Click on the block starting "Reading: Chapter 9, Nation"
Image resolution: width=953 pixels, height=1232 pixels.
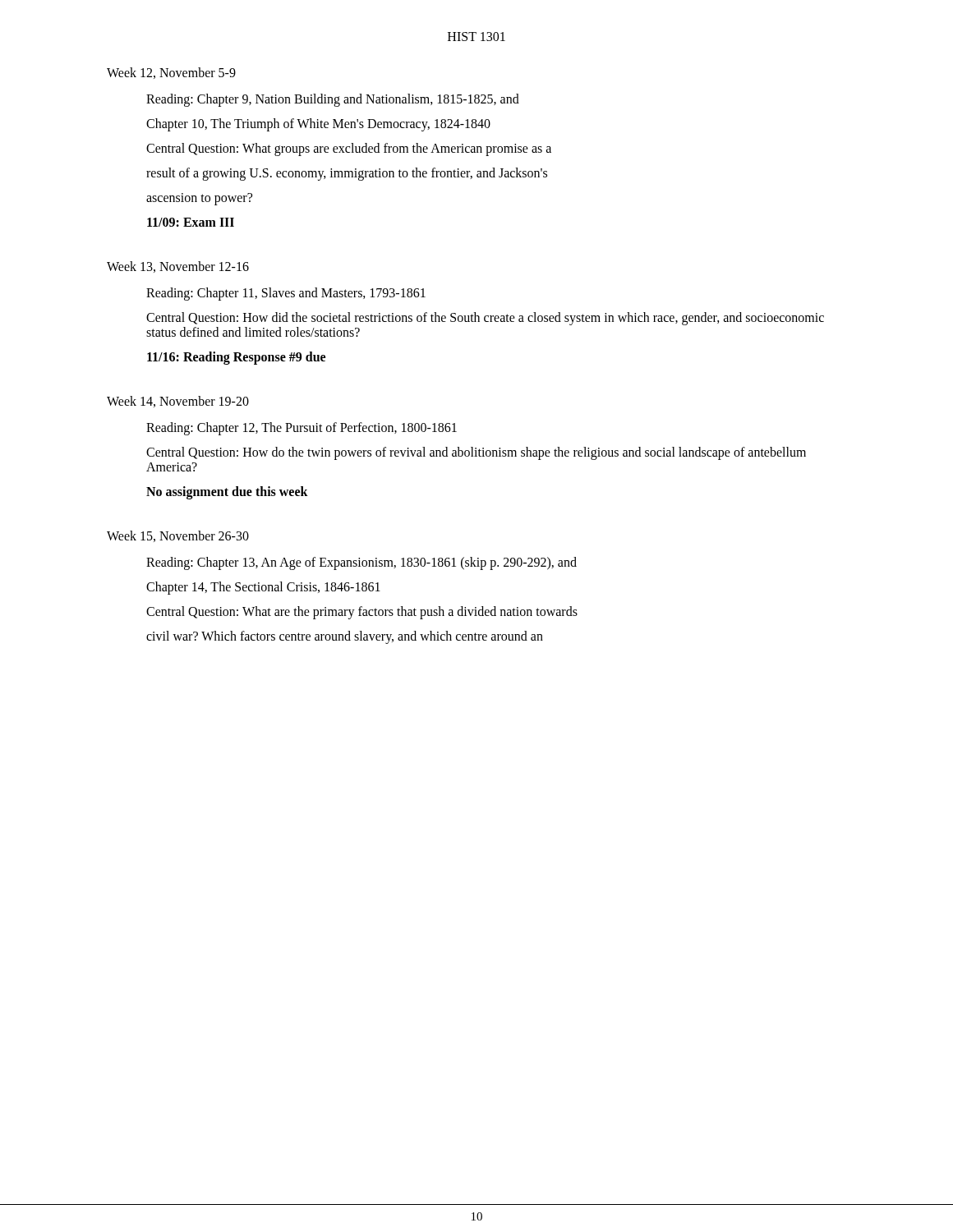(333, 99)
